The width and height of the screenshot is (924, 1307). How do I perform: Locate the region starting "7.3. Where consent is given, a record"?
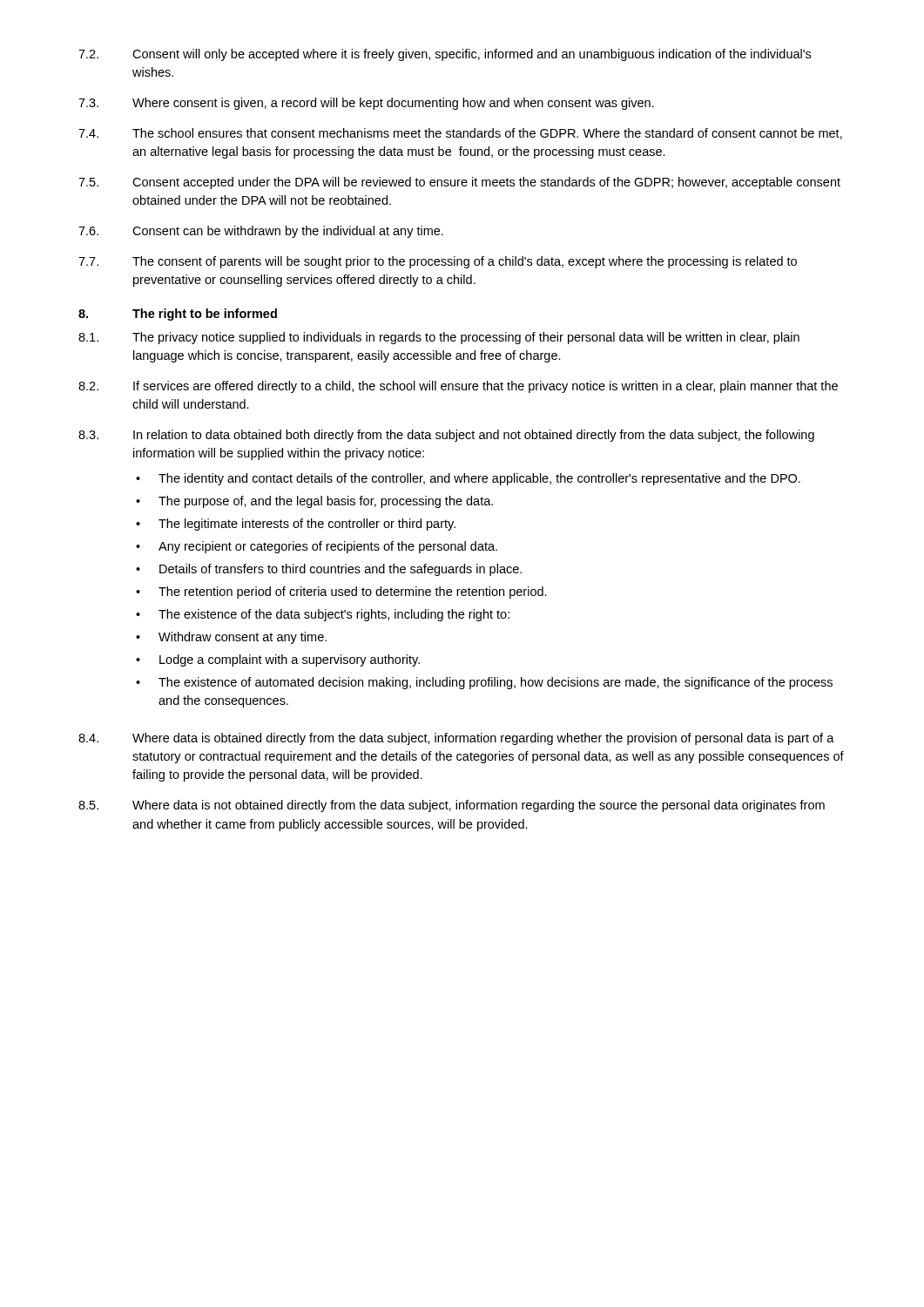462,103
